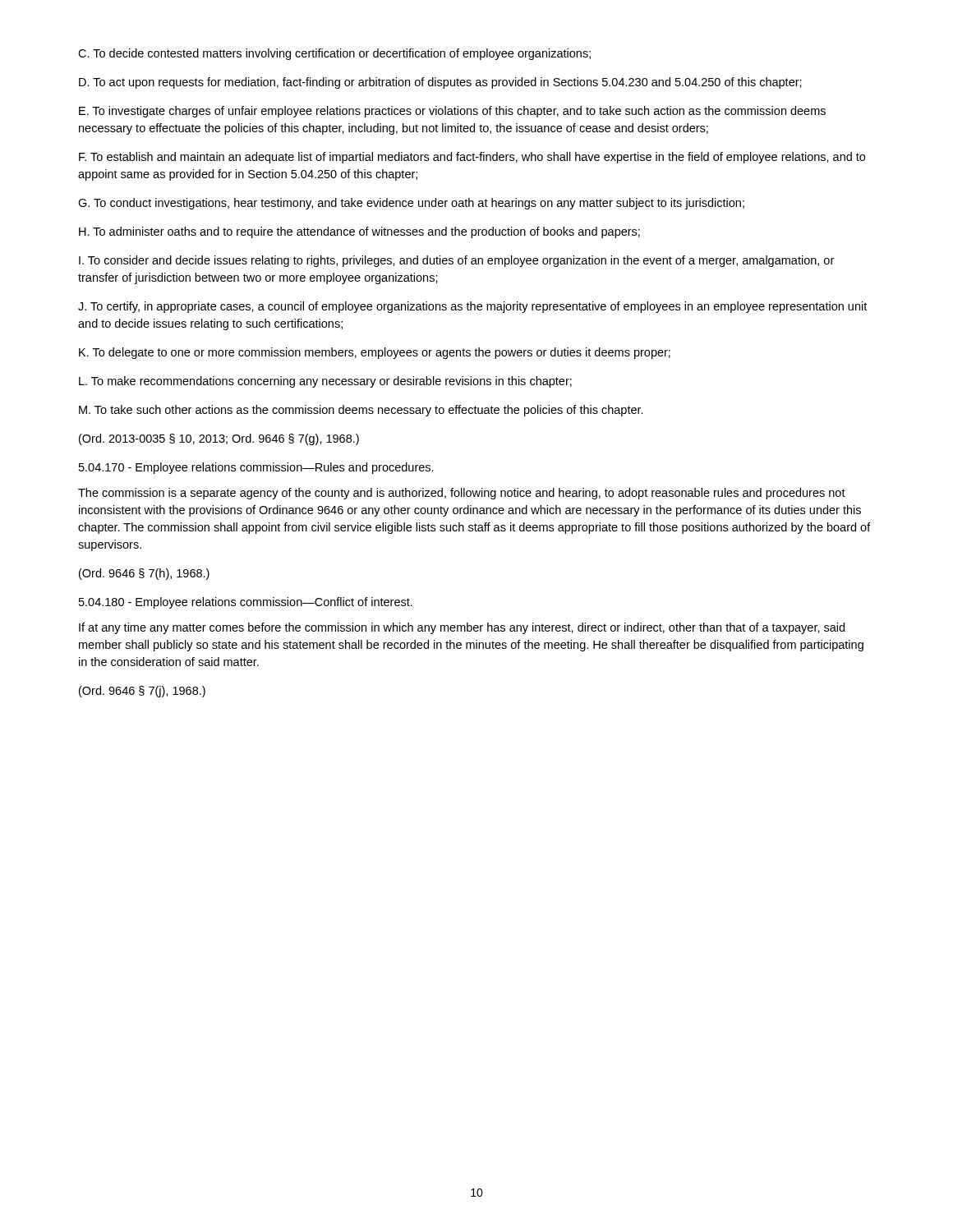The image size is (953, 1232).
Task: Select the region starting "5.04.170 - Employee relations commission—Rules"
Action: [x=256, y=468]
